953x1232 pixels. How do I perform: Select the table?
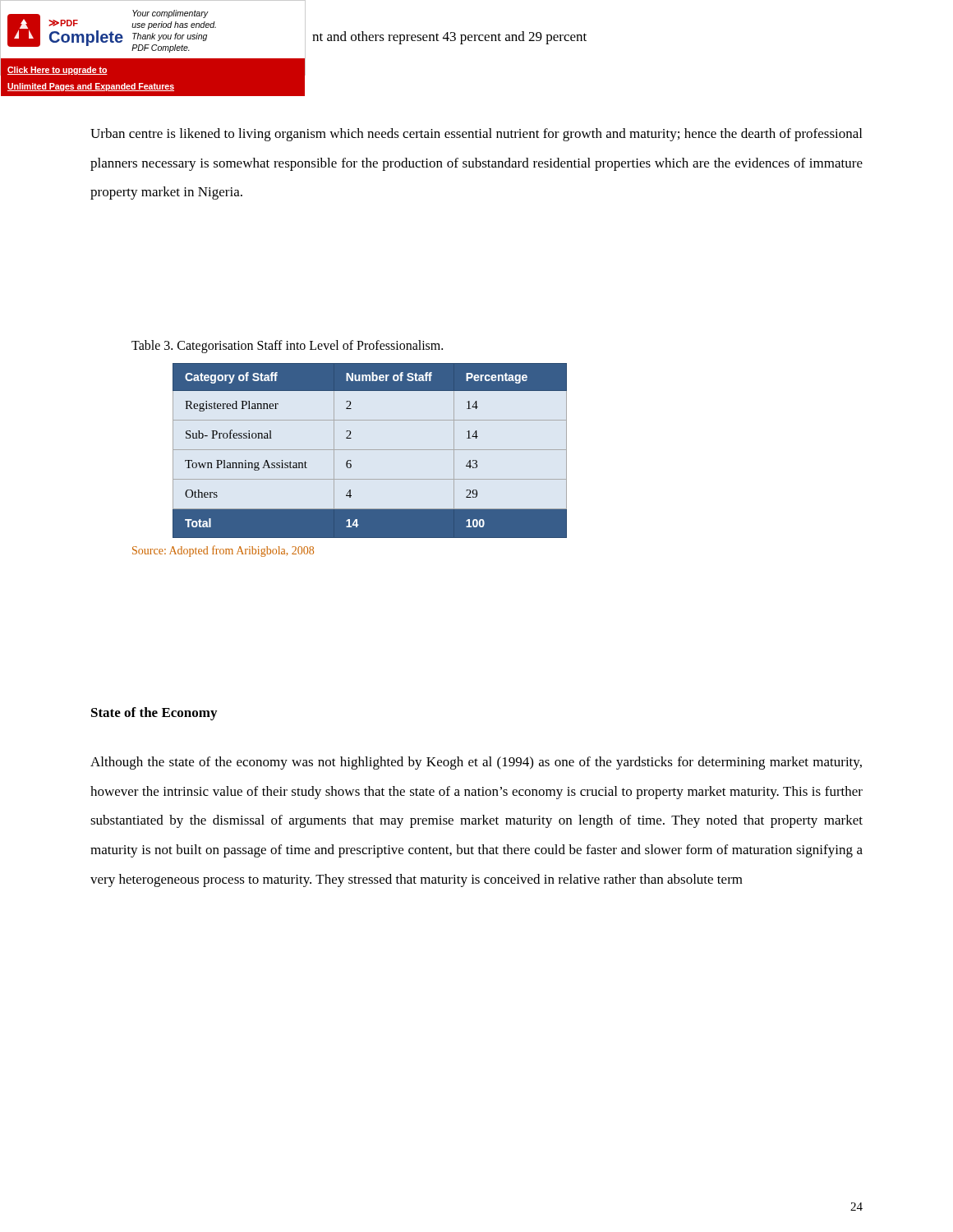497,451
